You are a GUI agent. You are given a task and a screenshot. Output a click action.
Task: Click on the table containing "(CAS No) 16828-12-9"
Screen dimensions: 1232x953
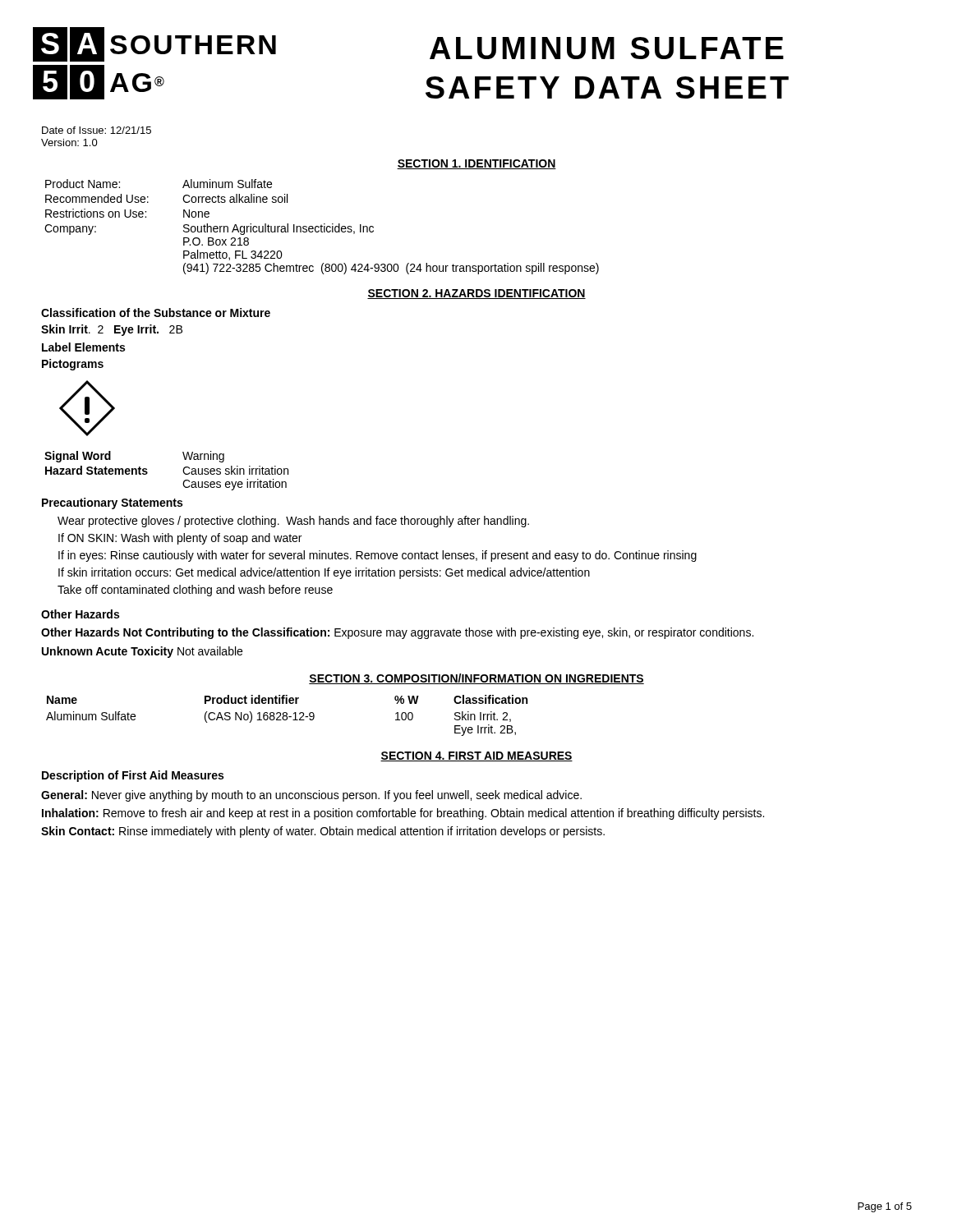[476, 715]
